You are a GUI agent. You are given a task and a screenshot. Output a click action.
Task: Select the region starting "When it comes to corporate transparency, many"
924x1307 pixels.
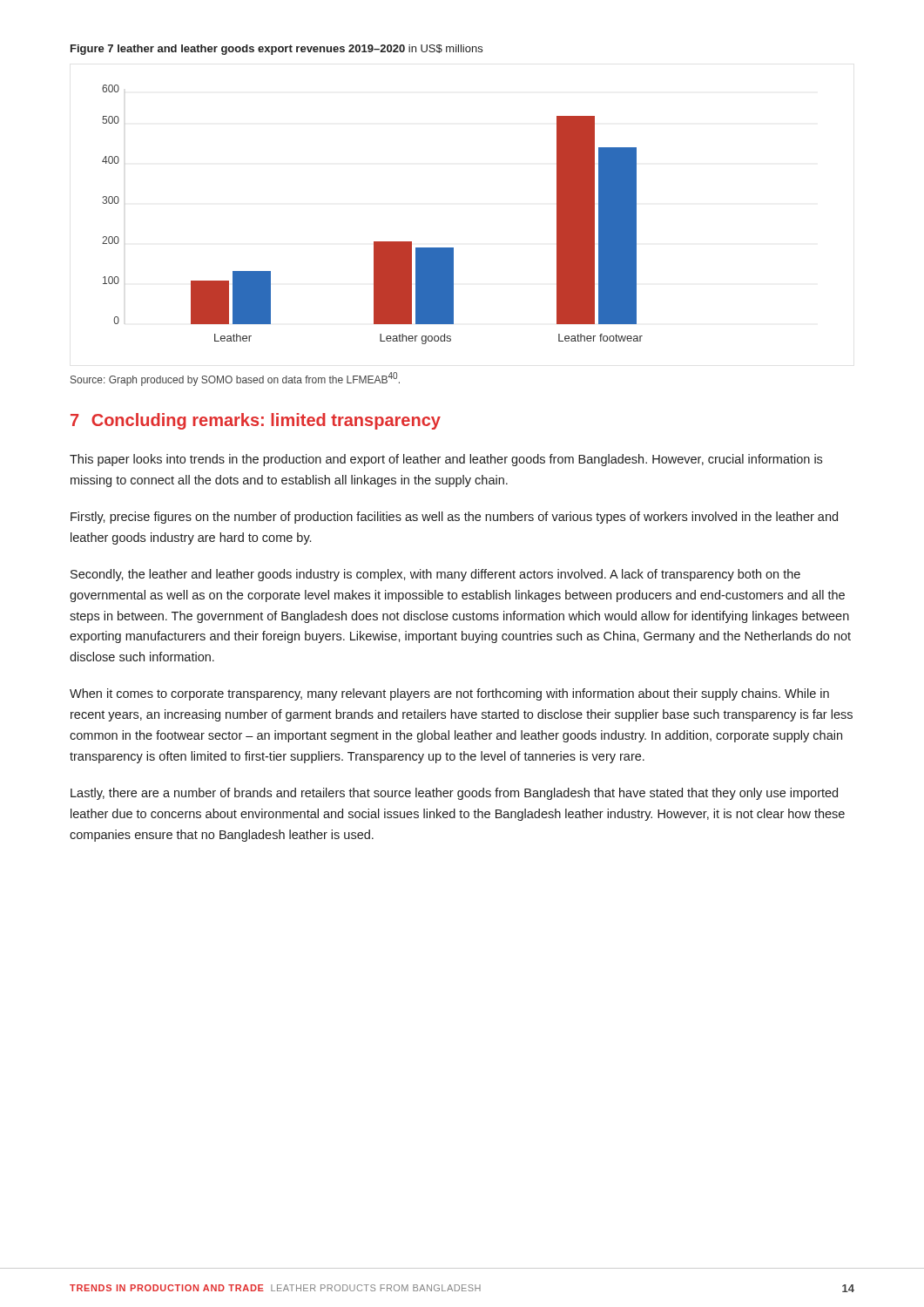click(461, 725)
